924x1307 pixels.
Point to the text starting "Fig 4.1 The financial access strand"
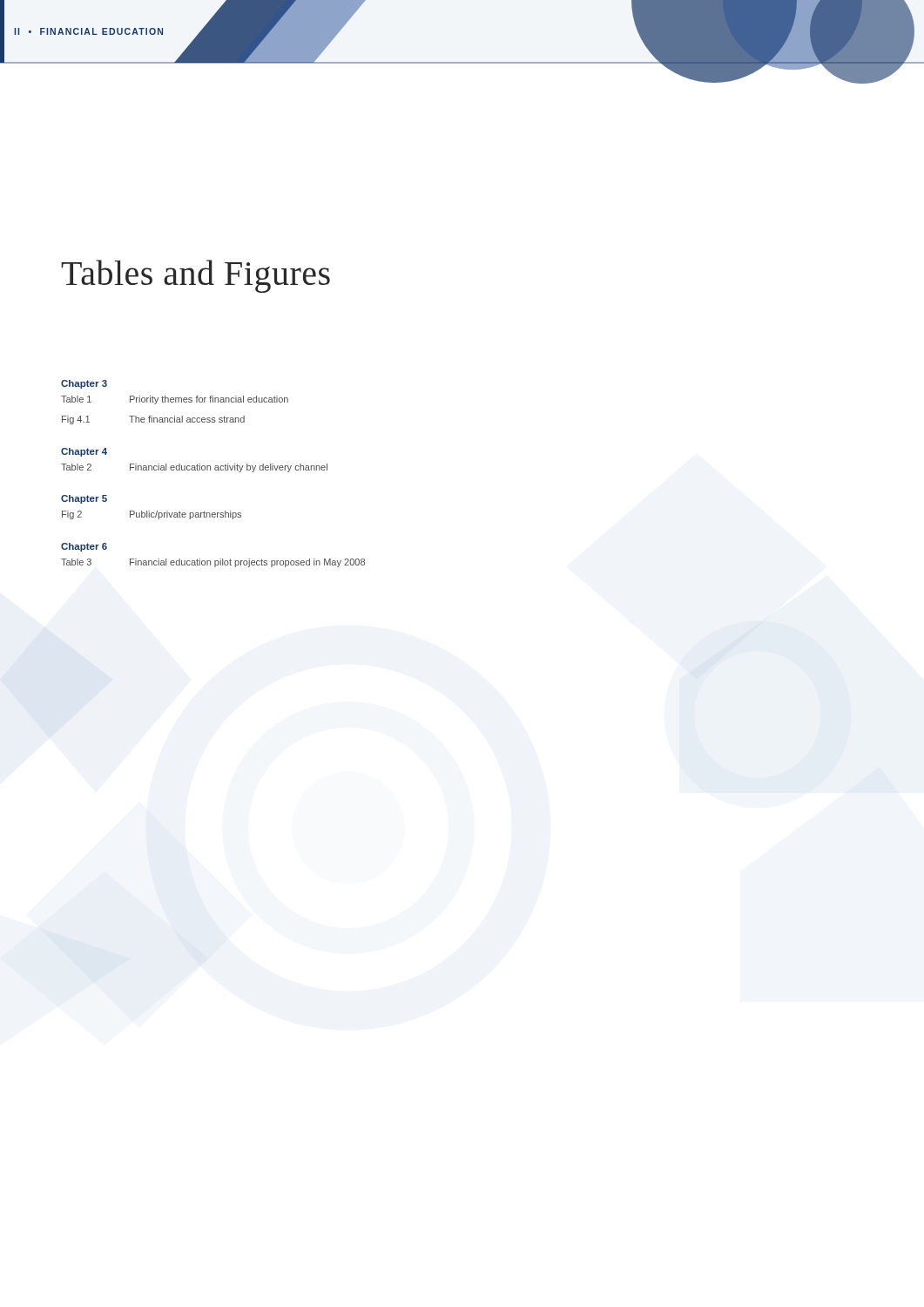click(153, 419)
